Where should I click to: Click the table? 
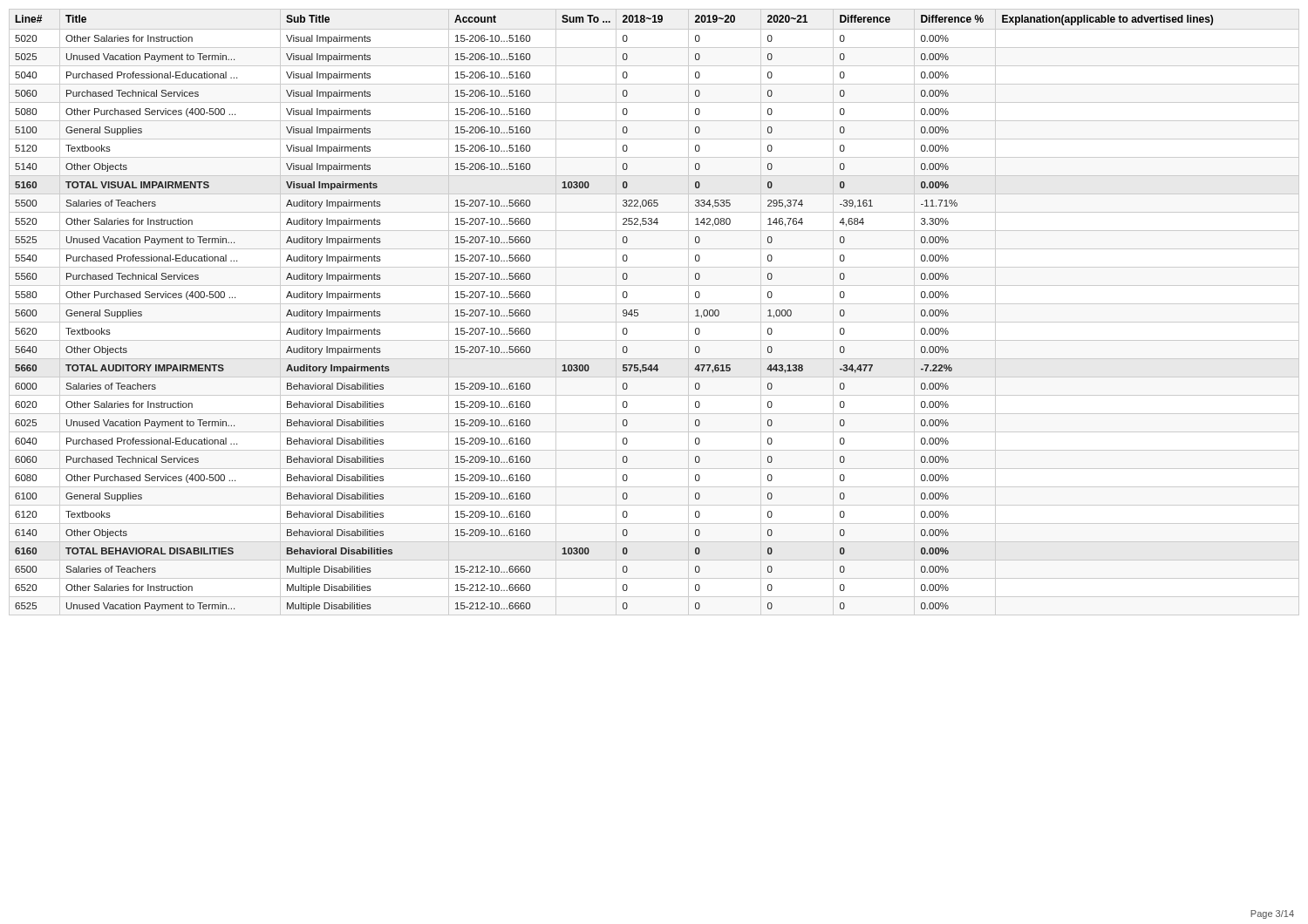click(x=654, y=312)
